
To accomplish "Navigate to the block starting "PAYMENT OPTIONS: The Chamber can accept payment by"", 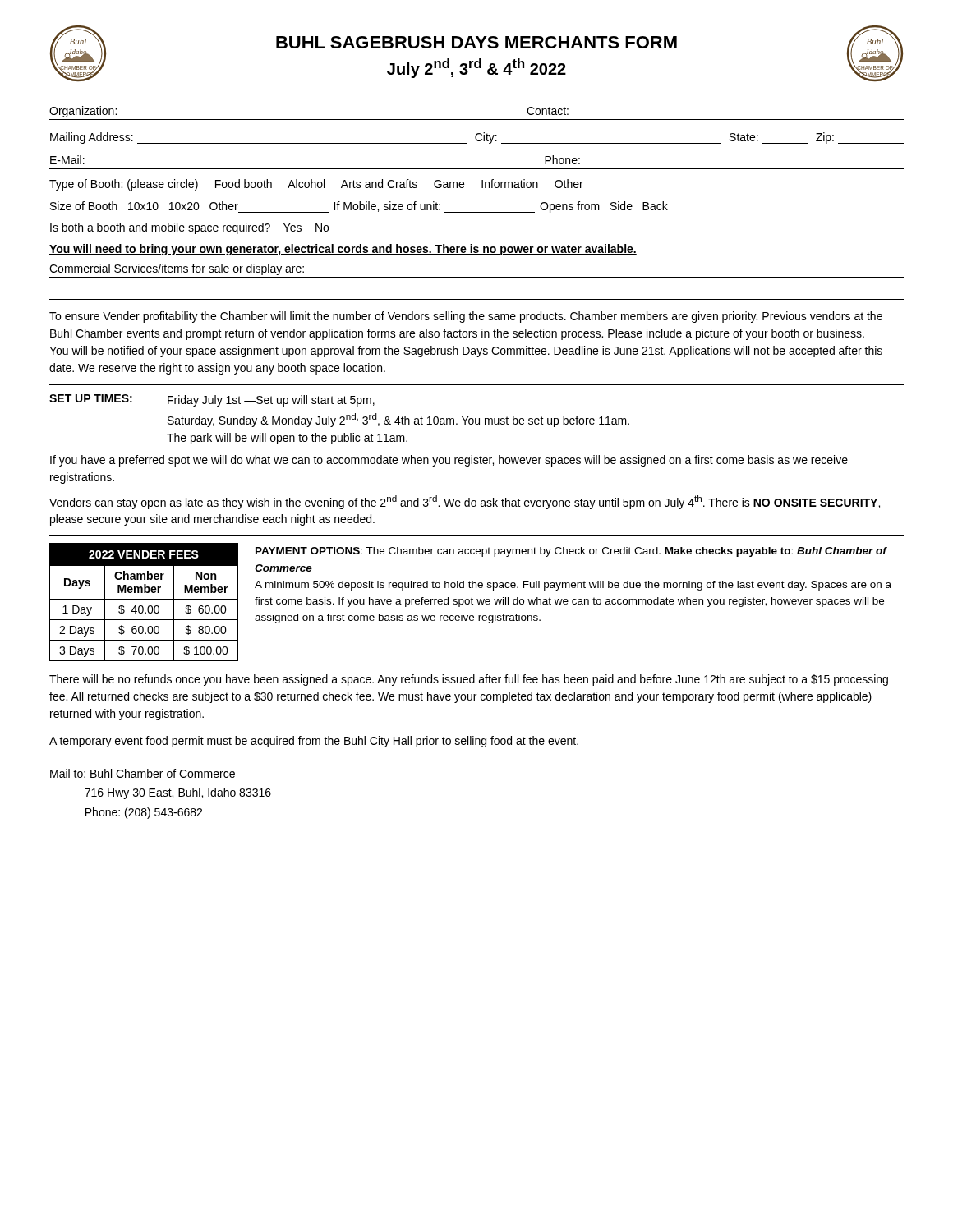I will tap(573, 584).
